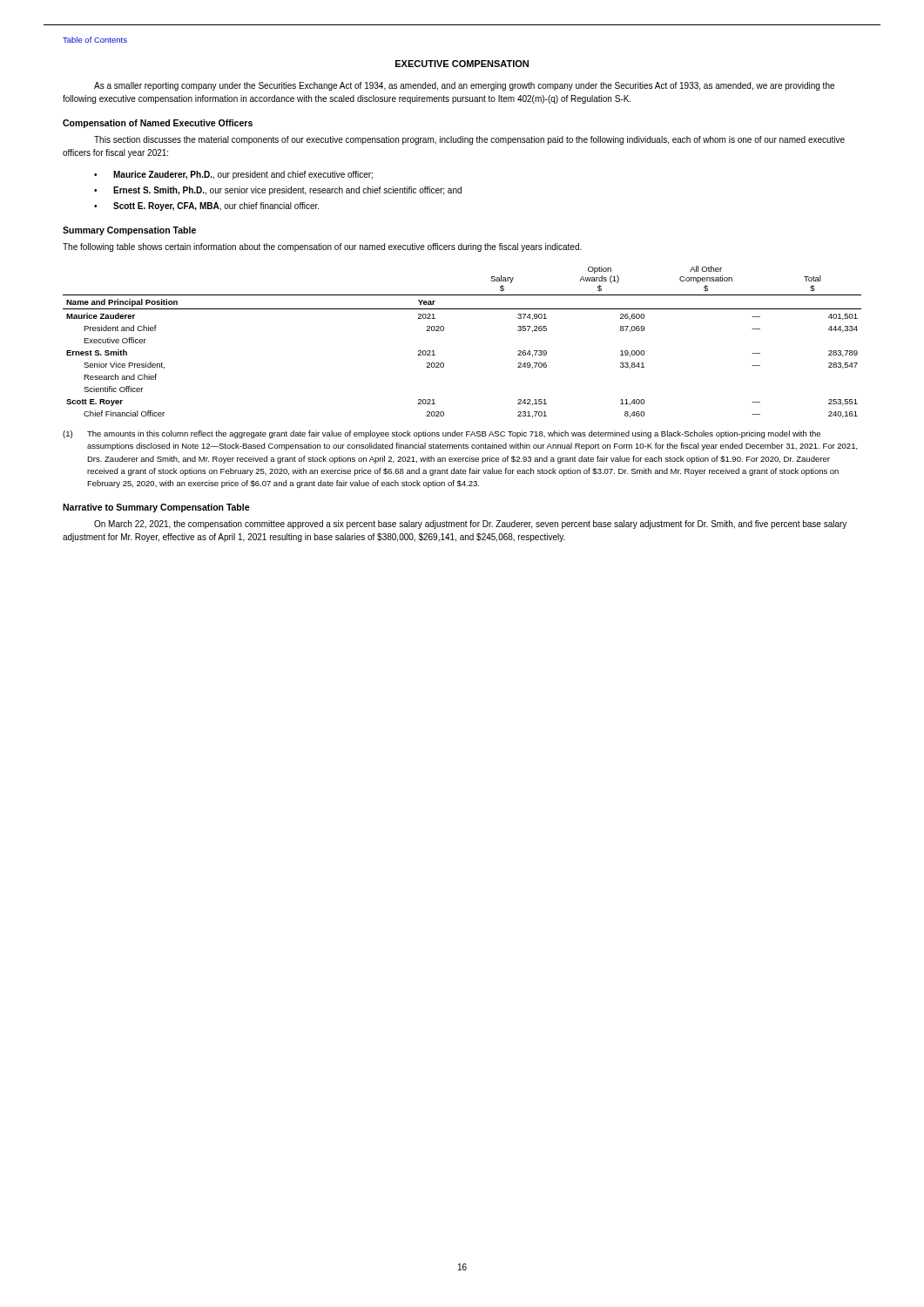Point to the region starting "(1) The amounts in this"
The width and height of the screenshot is (924, 1307).
pyautogui.click(x=462, y=459)
